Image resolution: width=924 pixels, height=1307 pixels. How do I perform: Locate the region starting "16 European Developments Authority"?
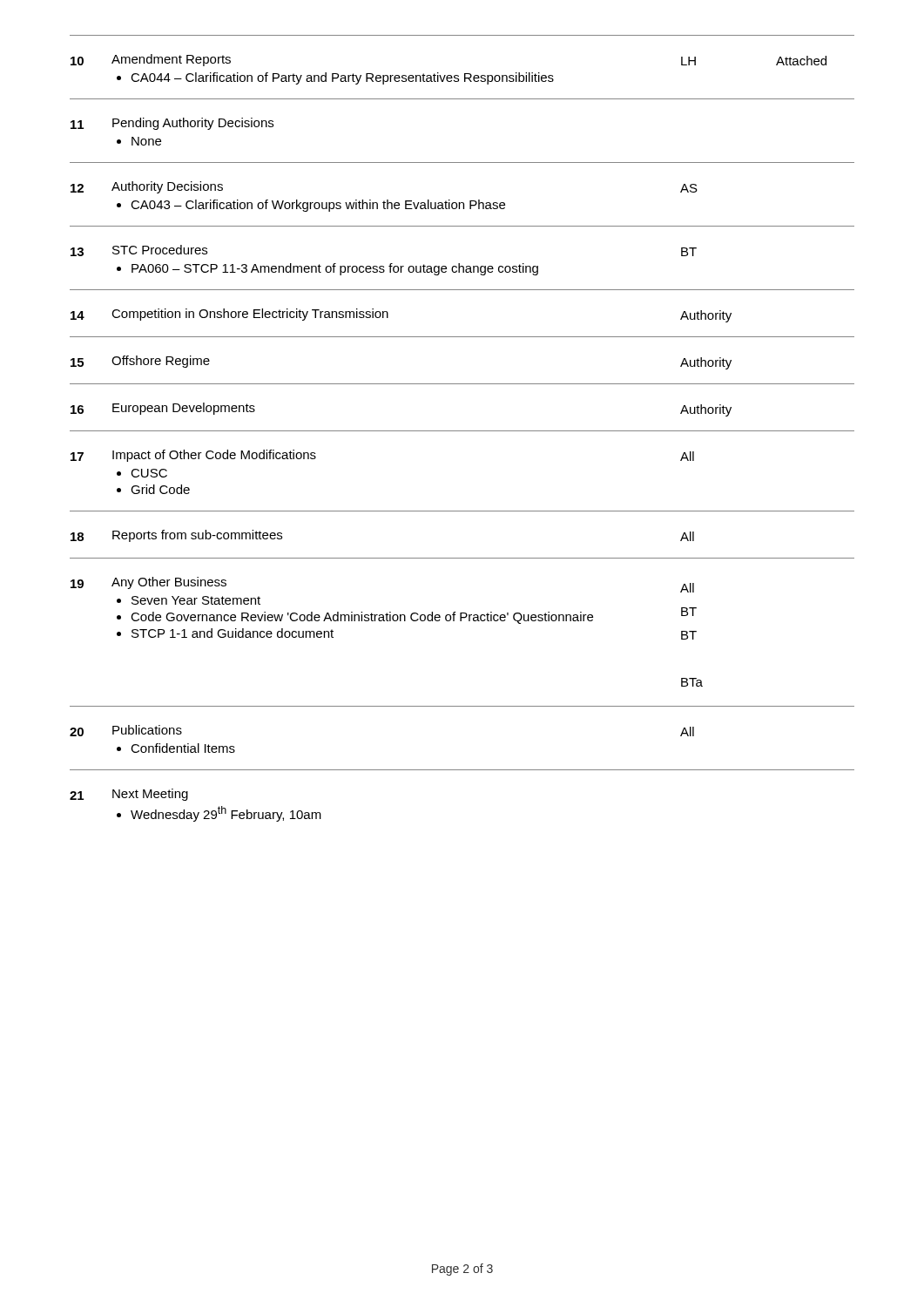(x=187, y=408)
